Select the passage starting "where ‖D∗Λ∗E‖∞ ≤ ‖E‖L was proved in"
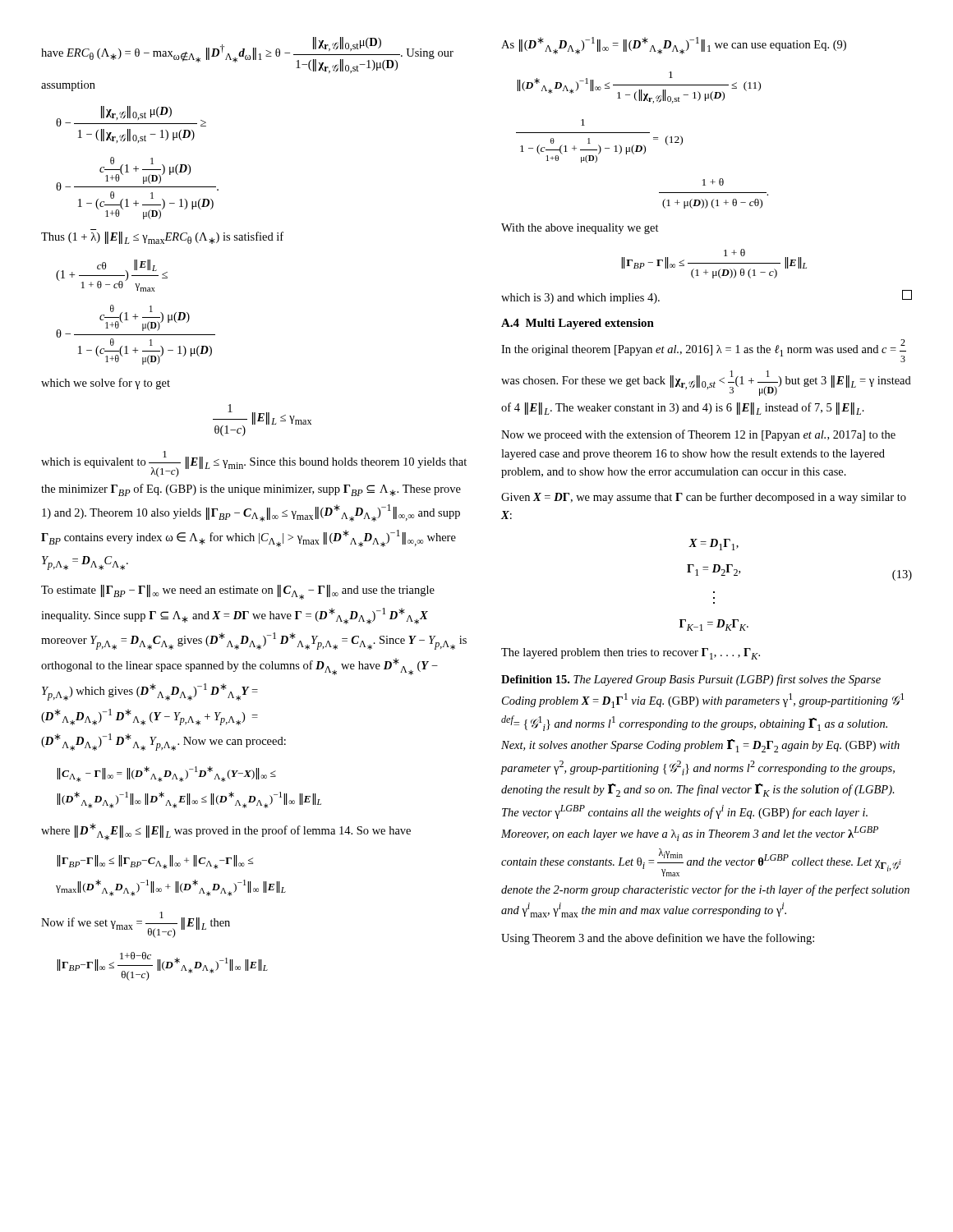 tap(226, 831)
